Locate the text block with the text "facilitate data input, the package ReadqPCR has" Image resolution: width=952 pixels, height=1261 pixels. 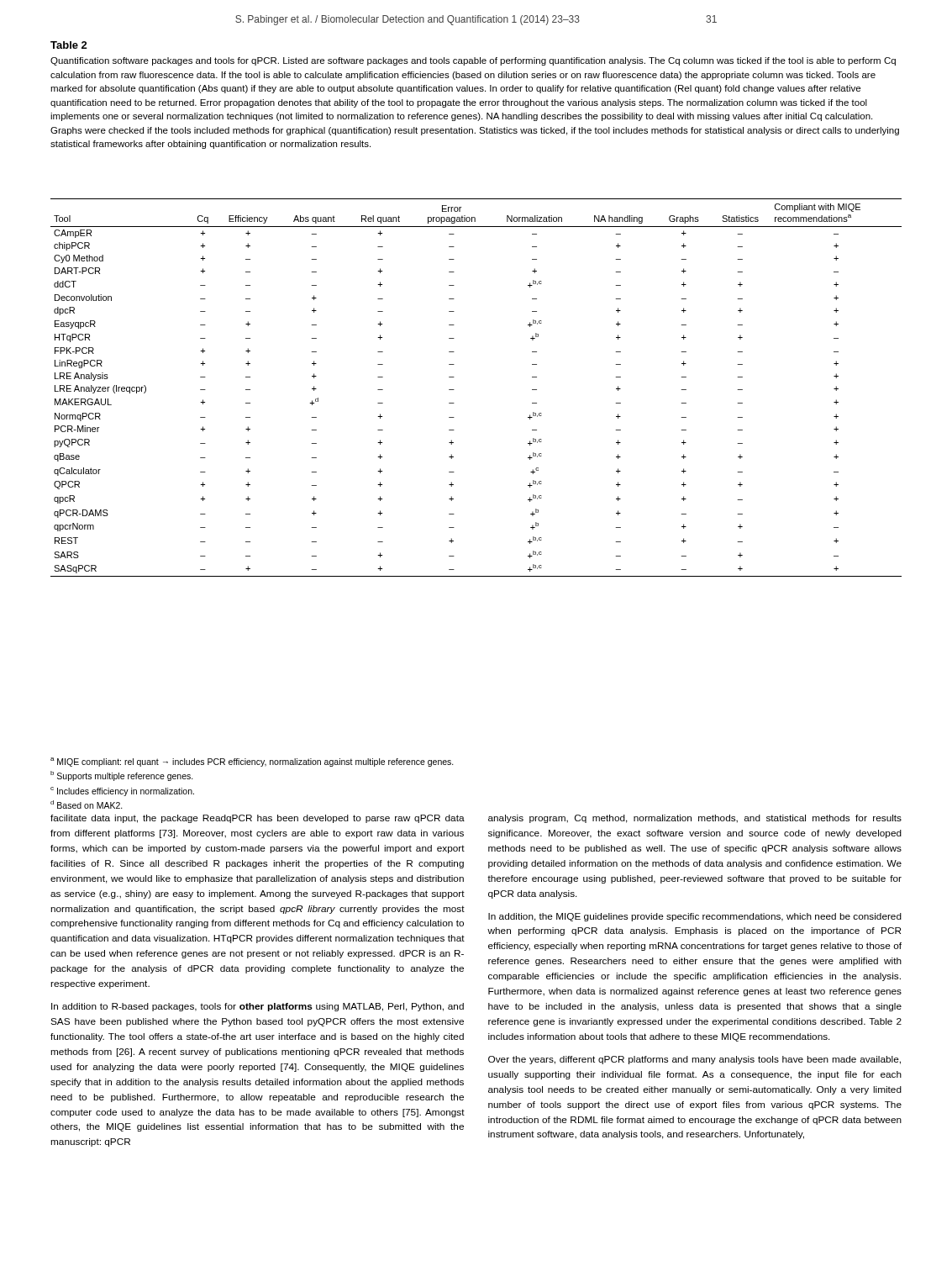[x=257, y=901]
